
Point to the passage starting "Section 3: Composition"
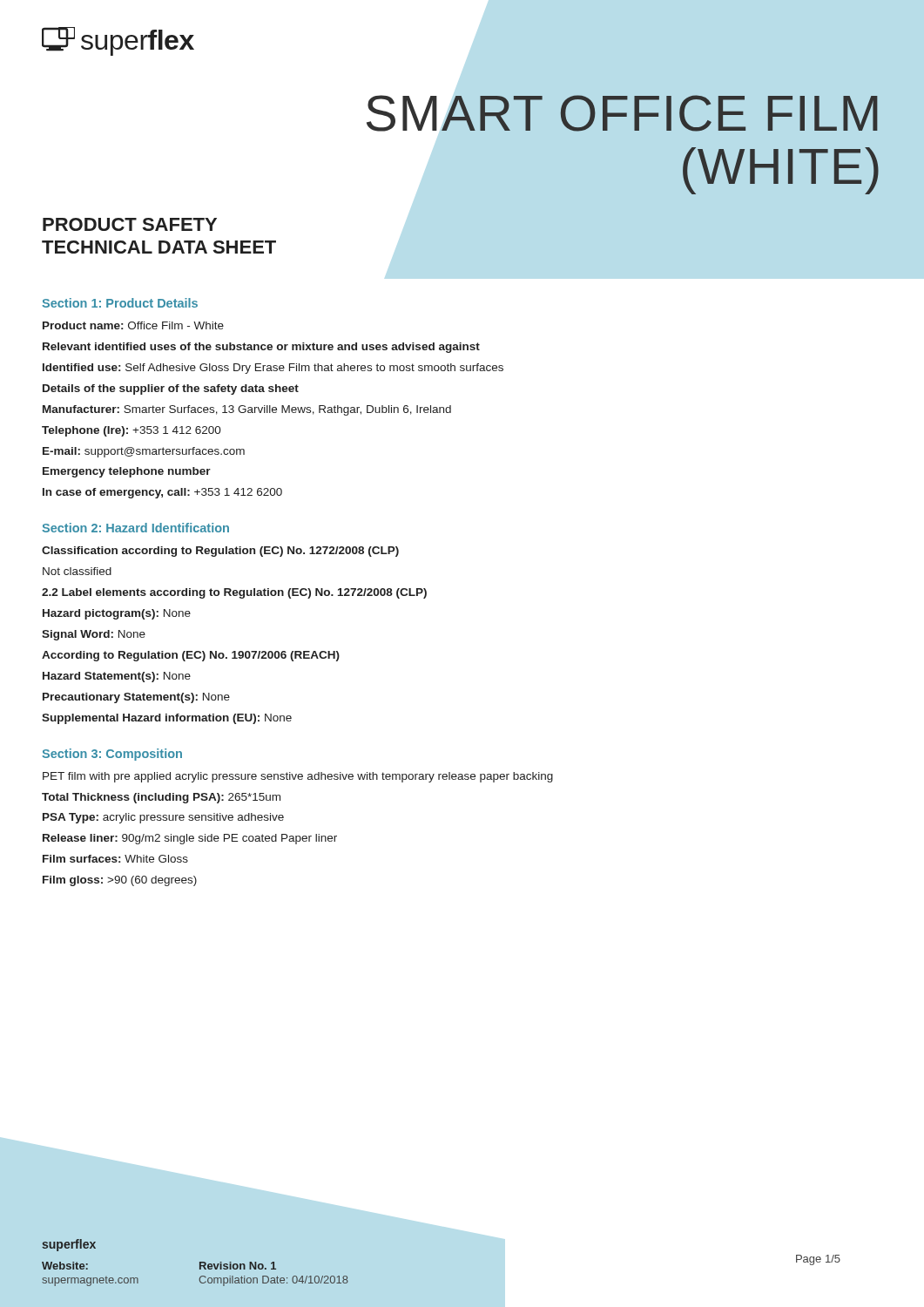coord(112,753)
